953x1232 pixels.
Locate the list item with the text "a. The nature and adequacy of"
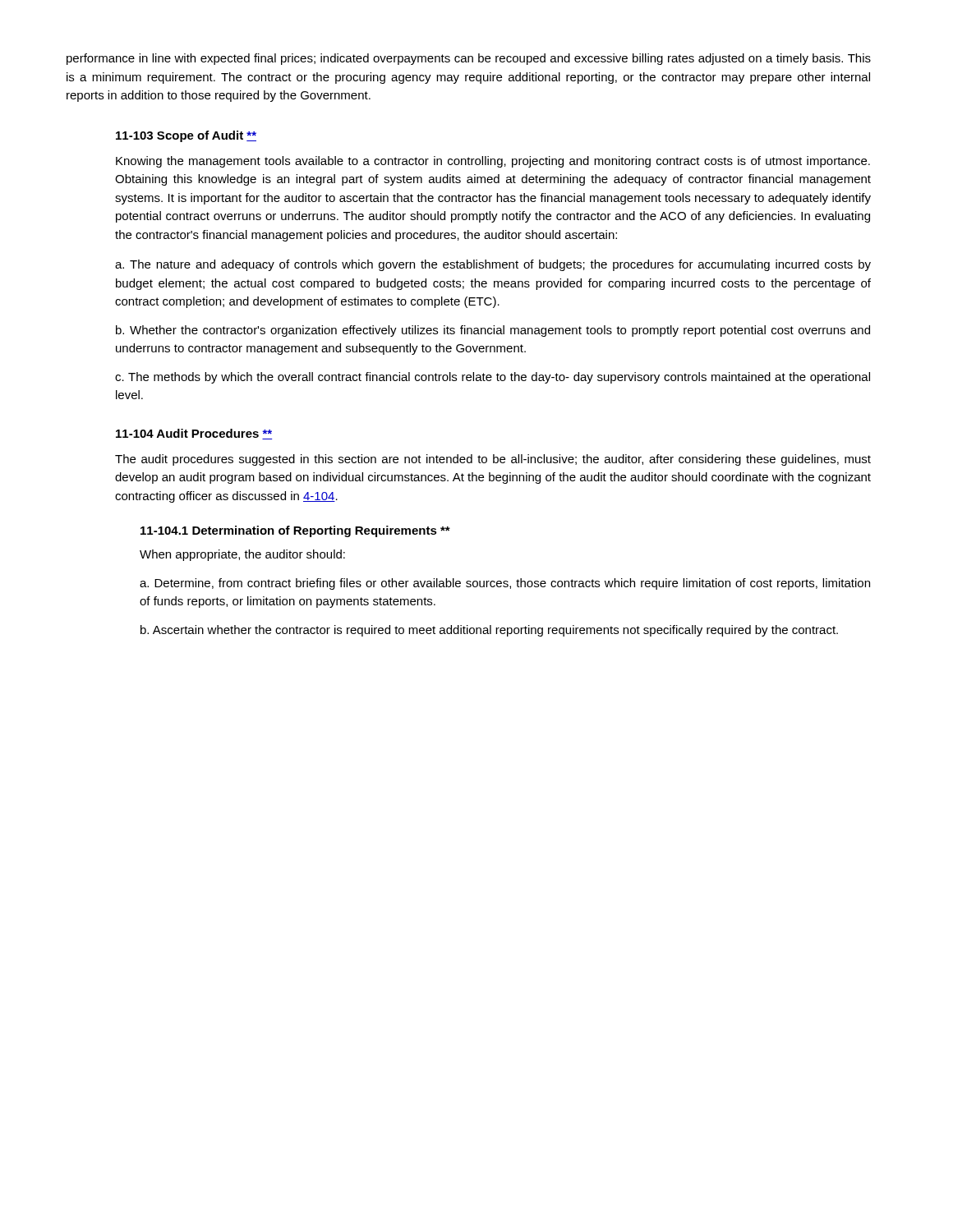493,283
